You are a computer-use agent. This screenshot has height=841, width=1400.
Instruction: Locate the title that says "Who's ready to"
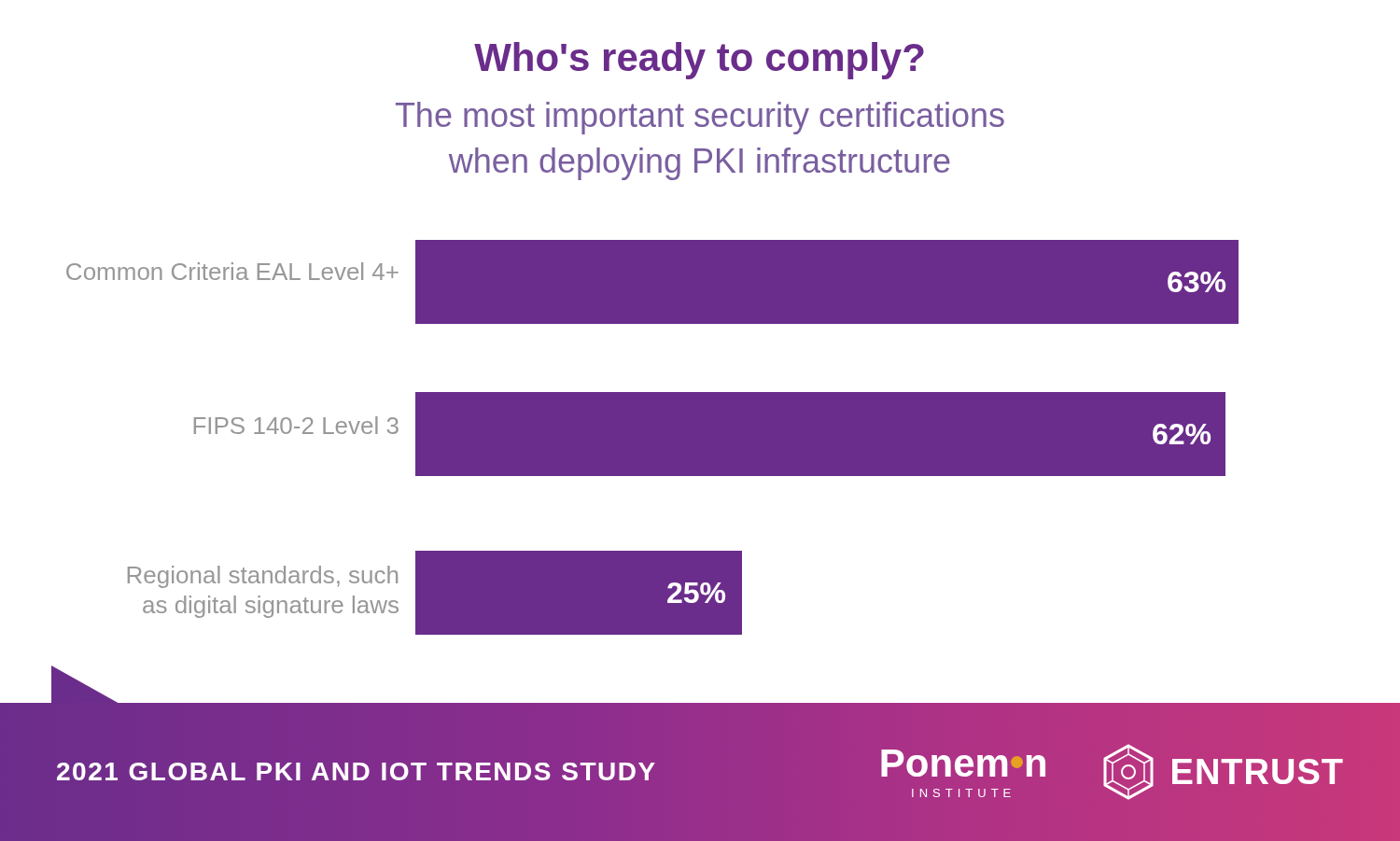(x=700, y=58)
